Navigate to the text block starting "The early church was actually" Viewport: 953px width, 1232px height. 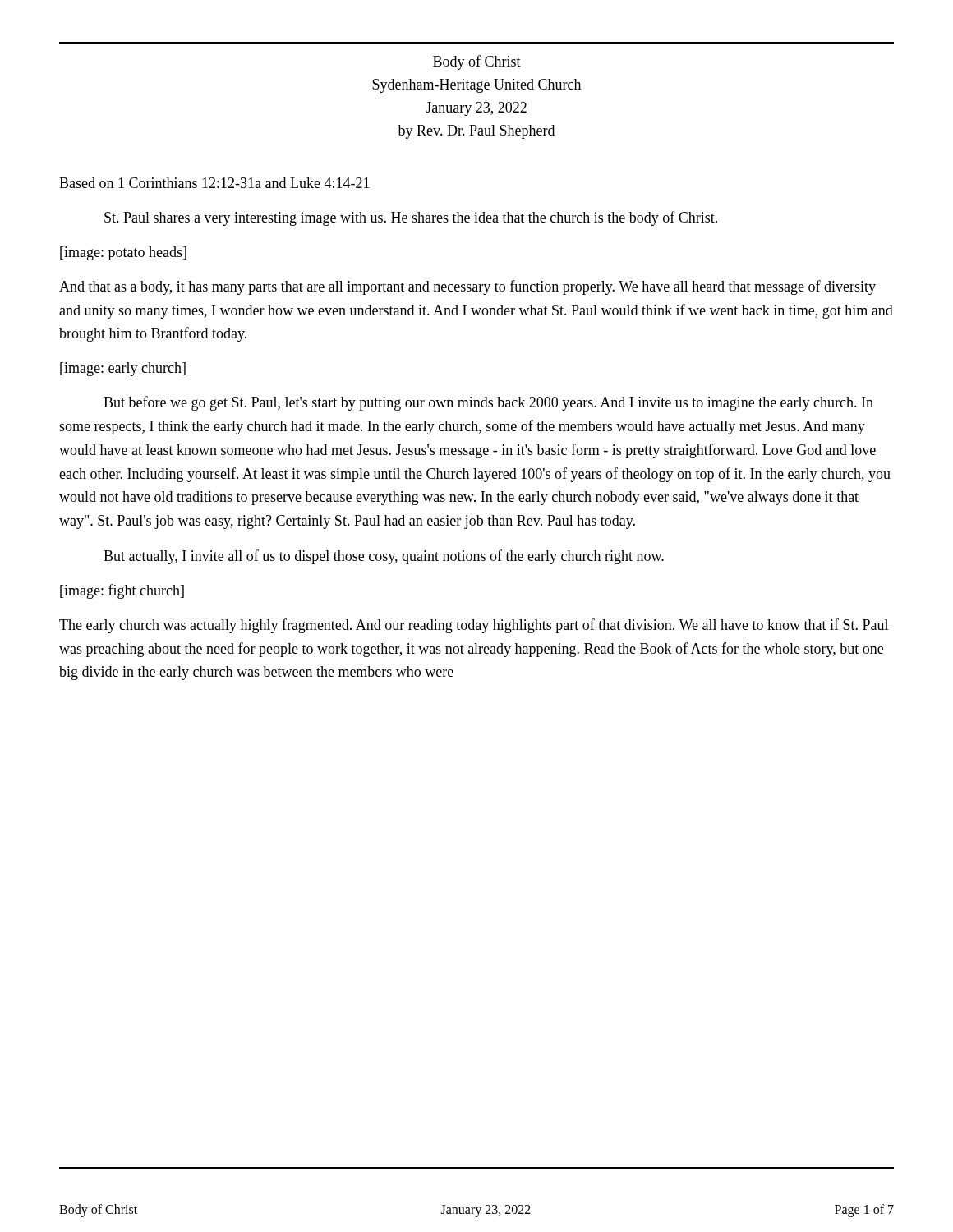pyautogui.click(x=474, y=648)
